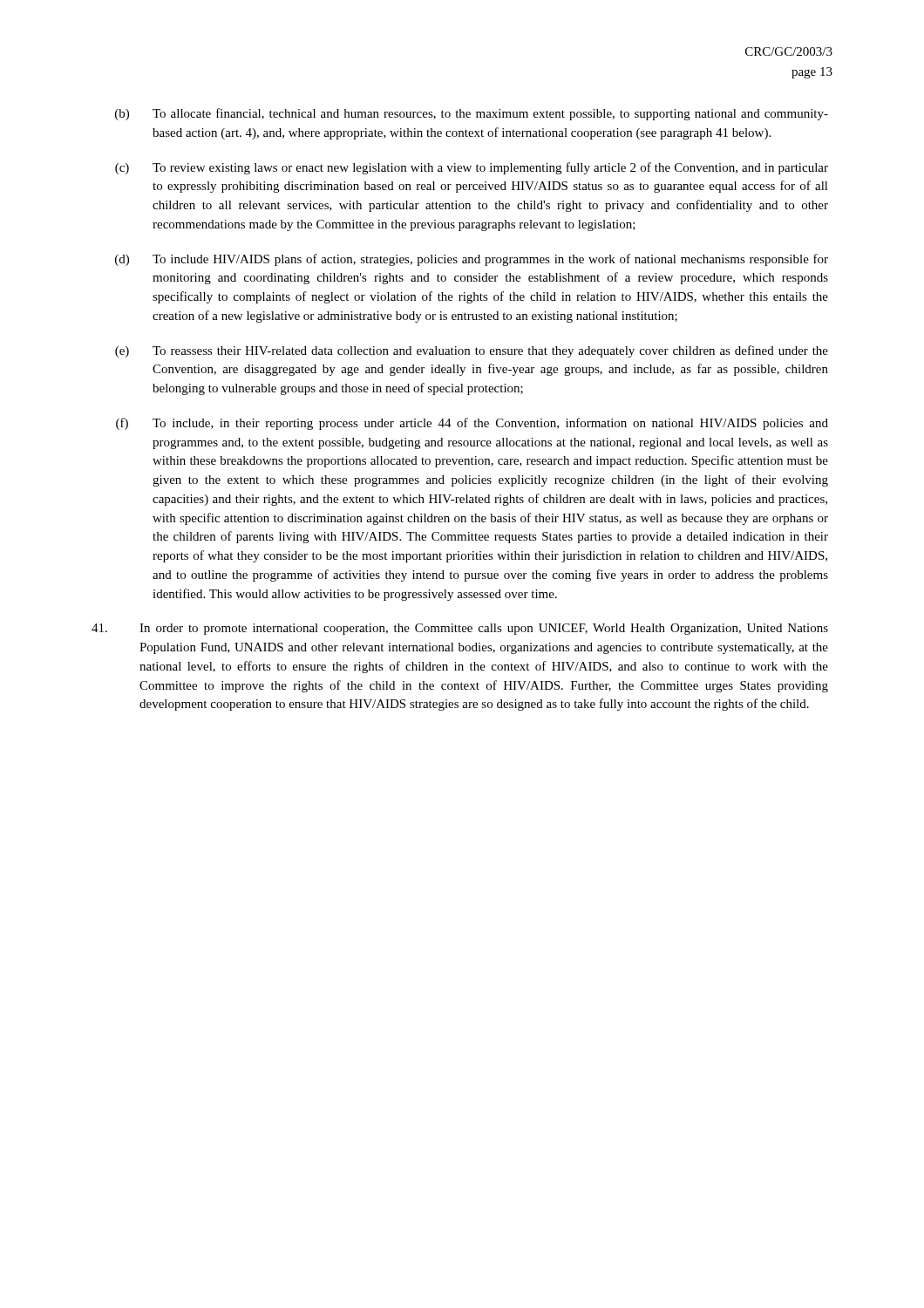Locate the element starting "(c)To review existing laws"
The height and width of the screenshot is (1308, 924).
(x=460, y=196)
